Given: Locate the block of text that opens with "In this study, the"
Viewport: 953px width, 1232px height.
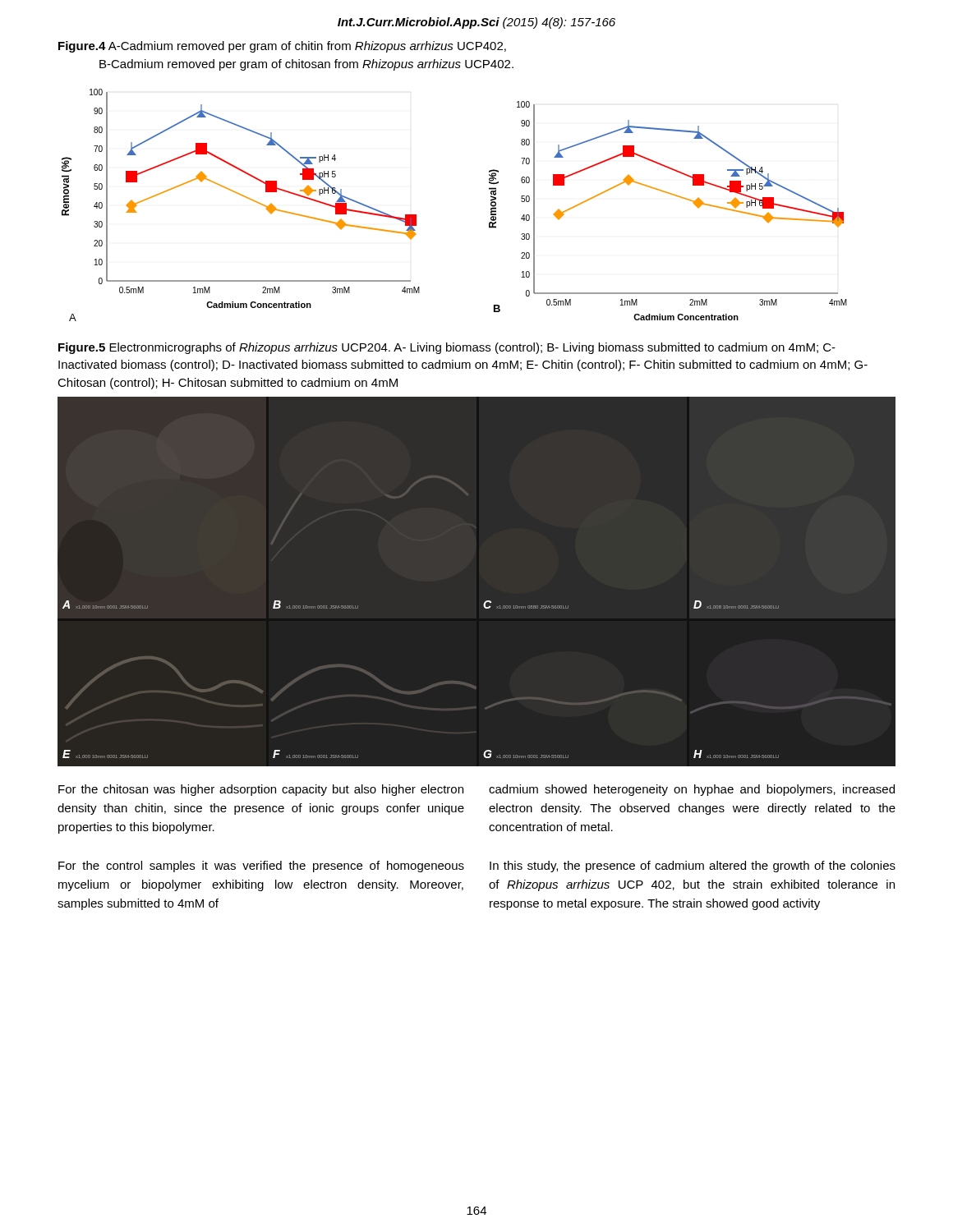Looking at the screenshot, I should [x=692, y=884].
